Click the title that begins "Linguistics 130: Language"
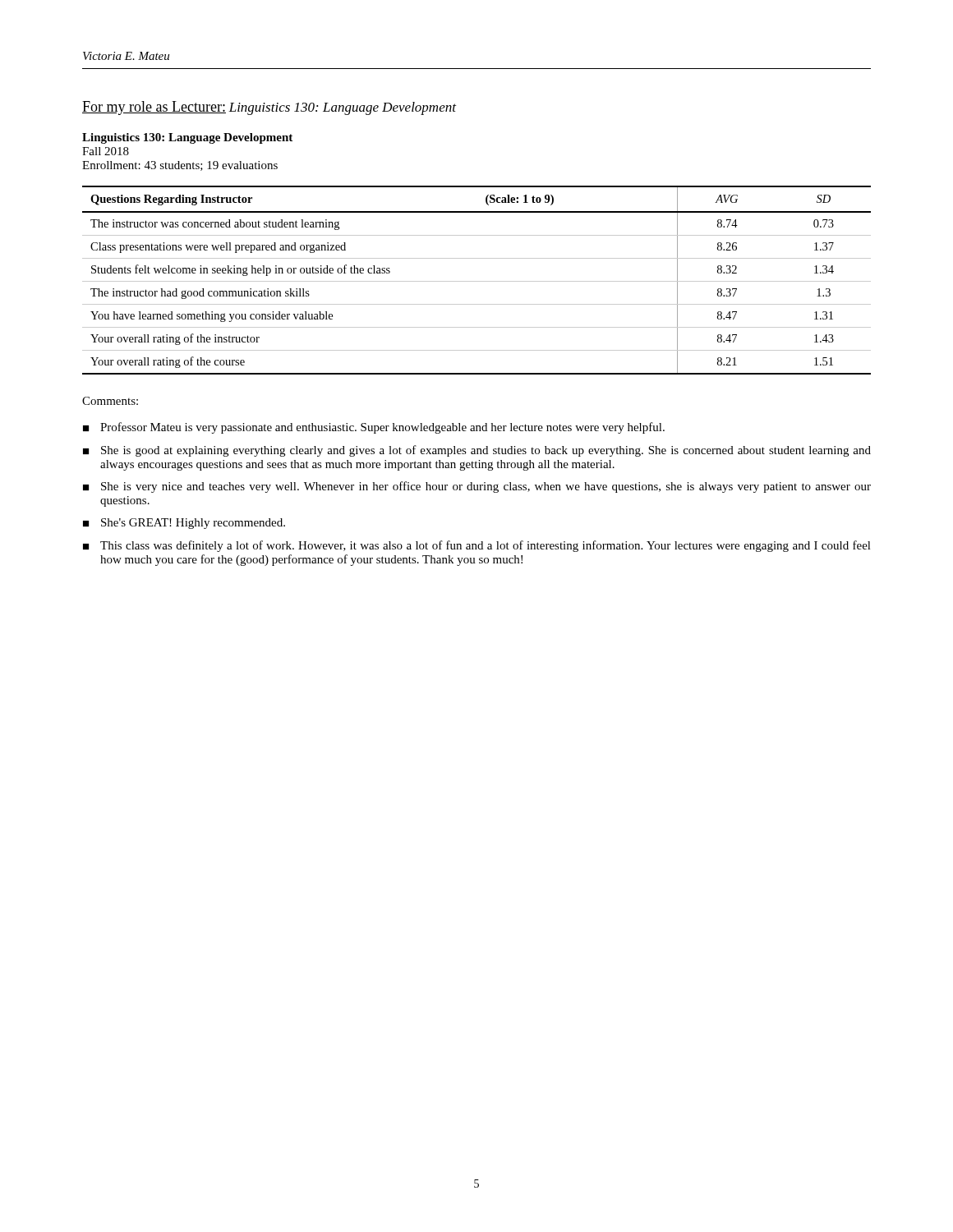This screenshot has height=1232, width=953. coord(342,108)
